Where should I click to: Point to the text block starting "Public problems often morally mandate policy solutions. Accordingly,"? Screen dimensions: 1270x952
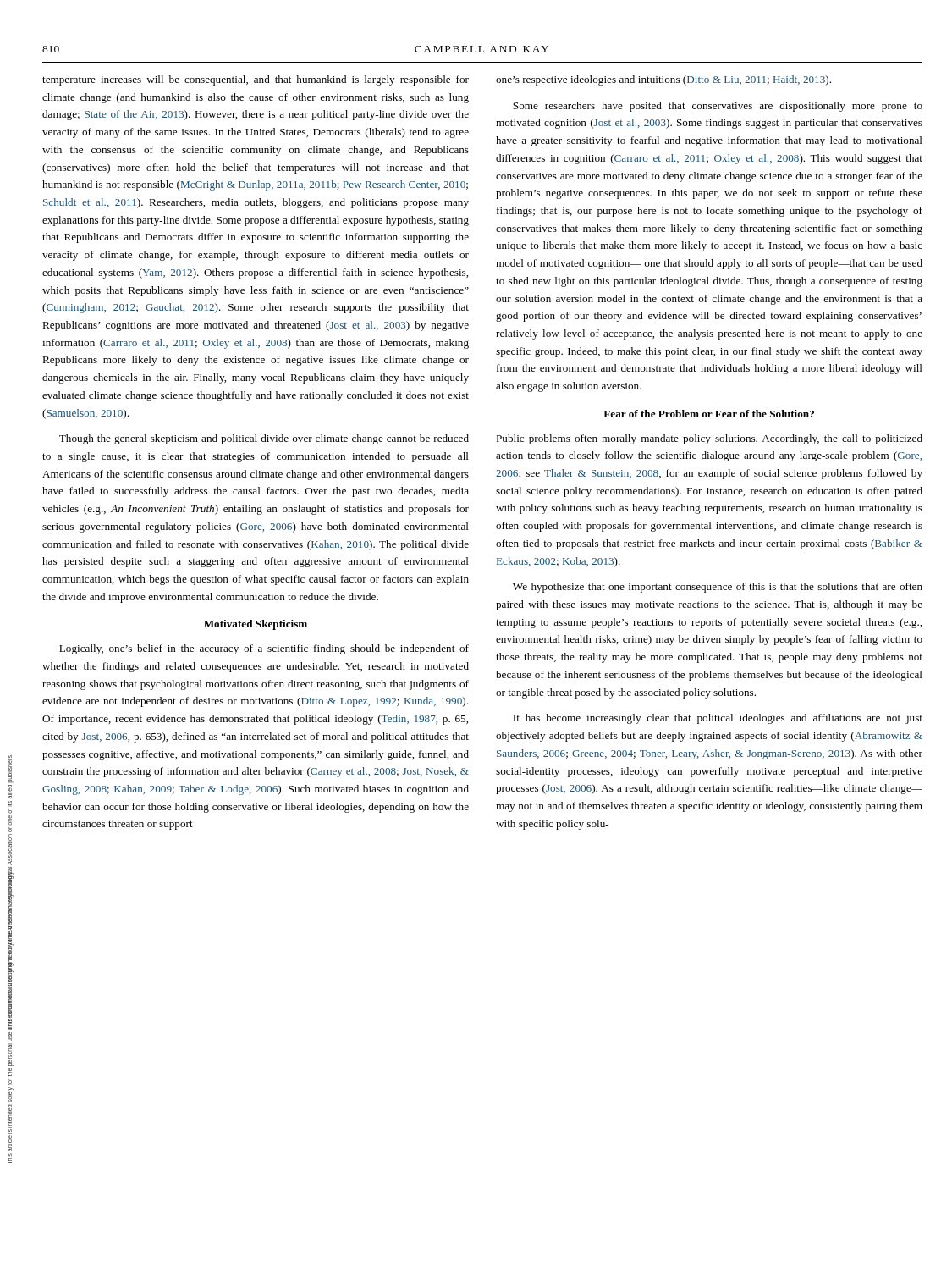click(x=709, y=631)
